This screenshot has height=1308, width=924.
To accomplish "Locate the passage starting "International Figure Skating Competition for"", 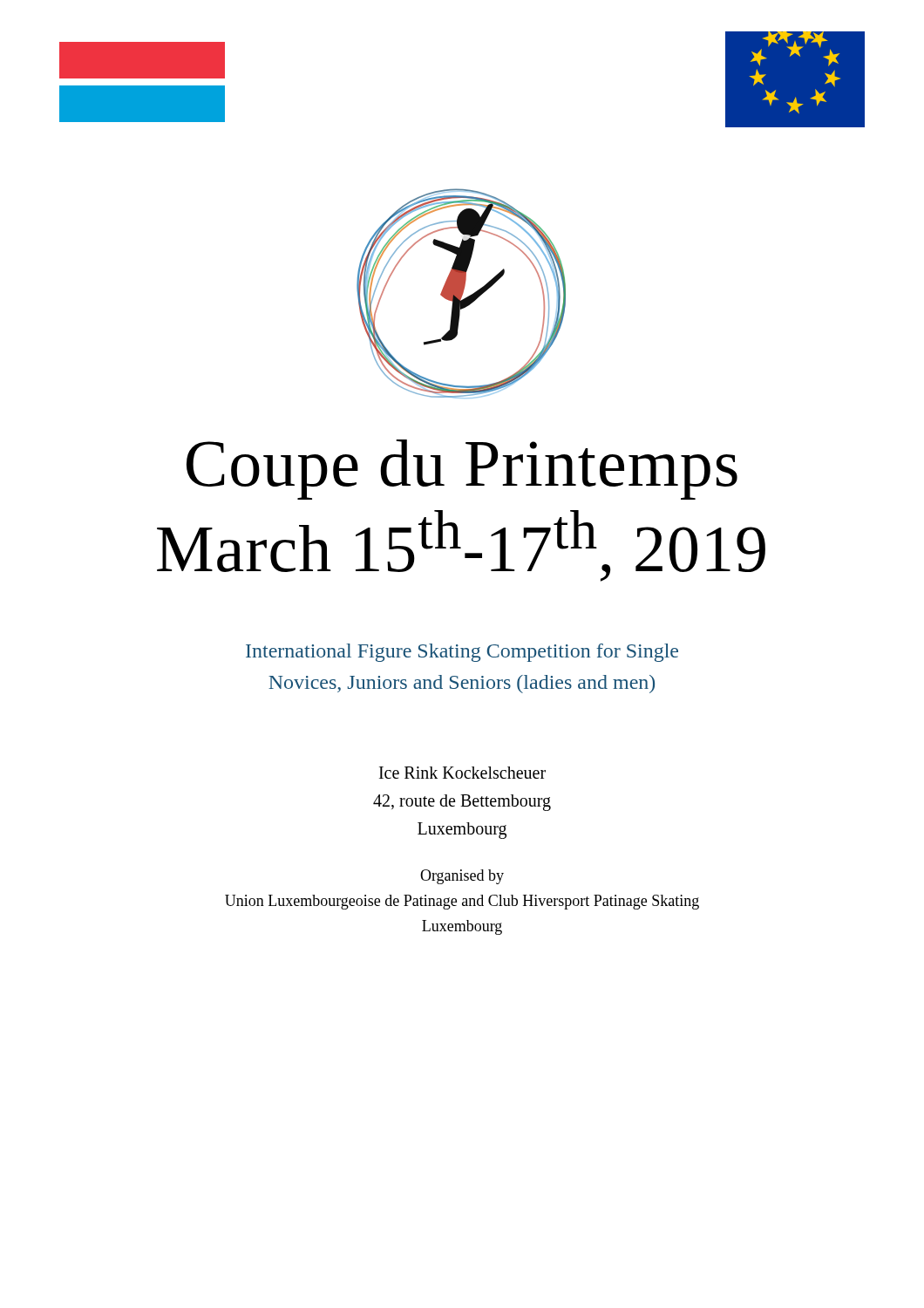I will [462, 666].
